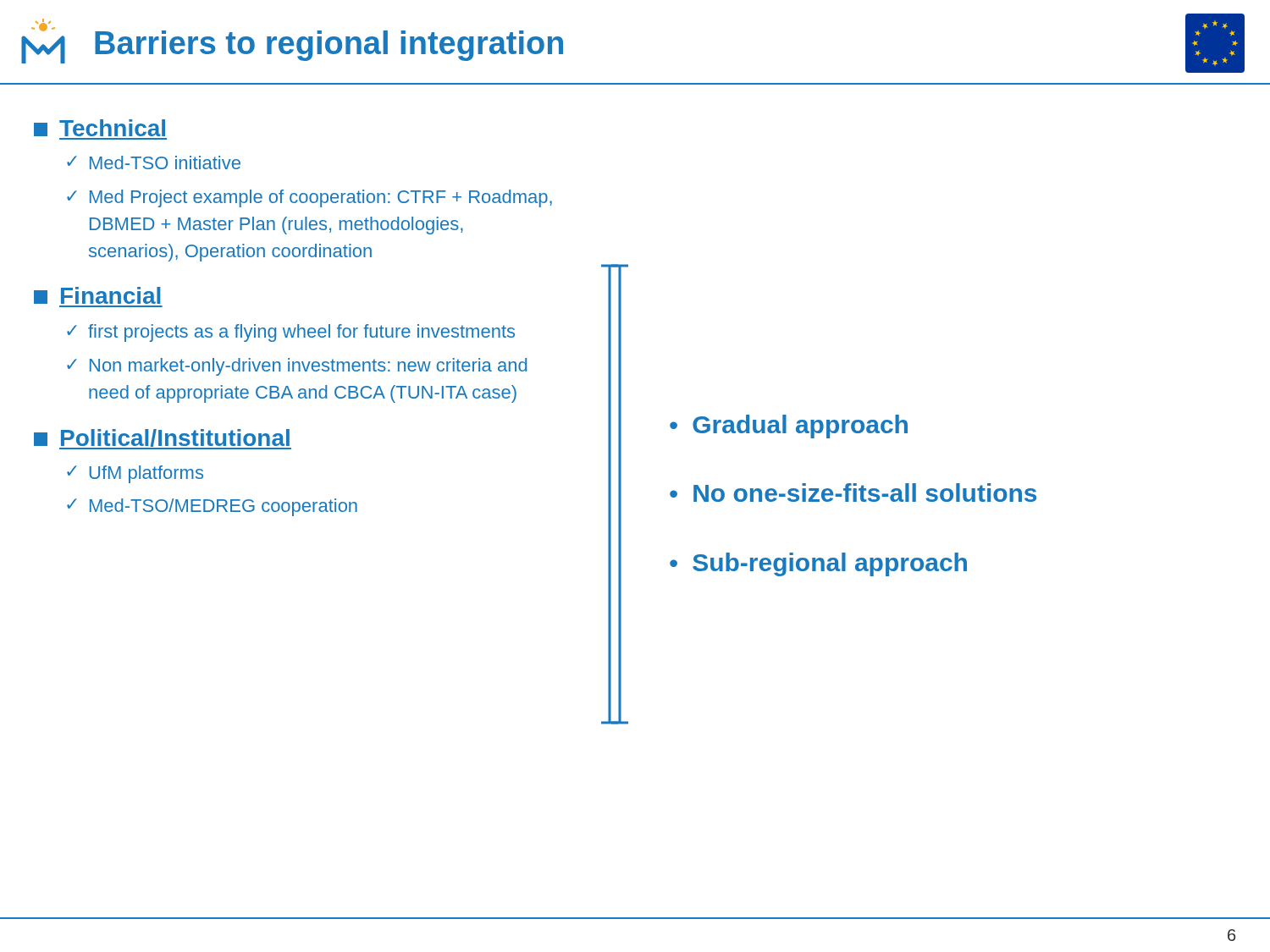Viewport: 1270px width, 952px height.
Task: Click where it says "✓ UfM platforms"
Action: (x=134, y=474)
